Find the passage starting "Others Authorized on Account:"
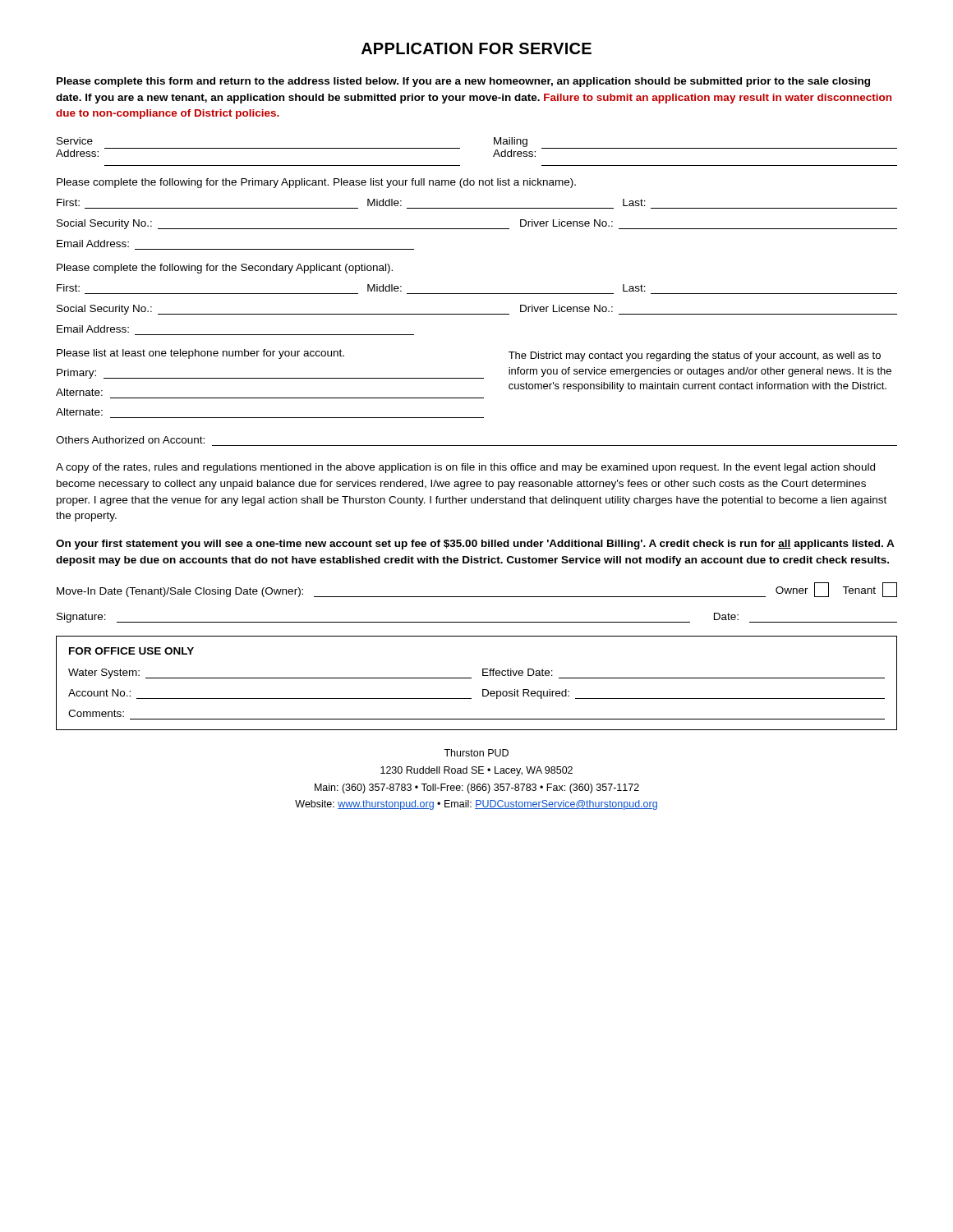This screenshot has height=1232, width=953. (x=476, y=439)
